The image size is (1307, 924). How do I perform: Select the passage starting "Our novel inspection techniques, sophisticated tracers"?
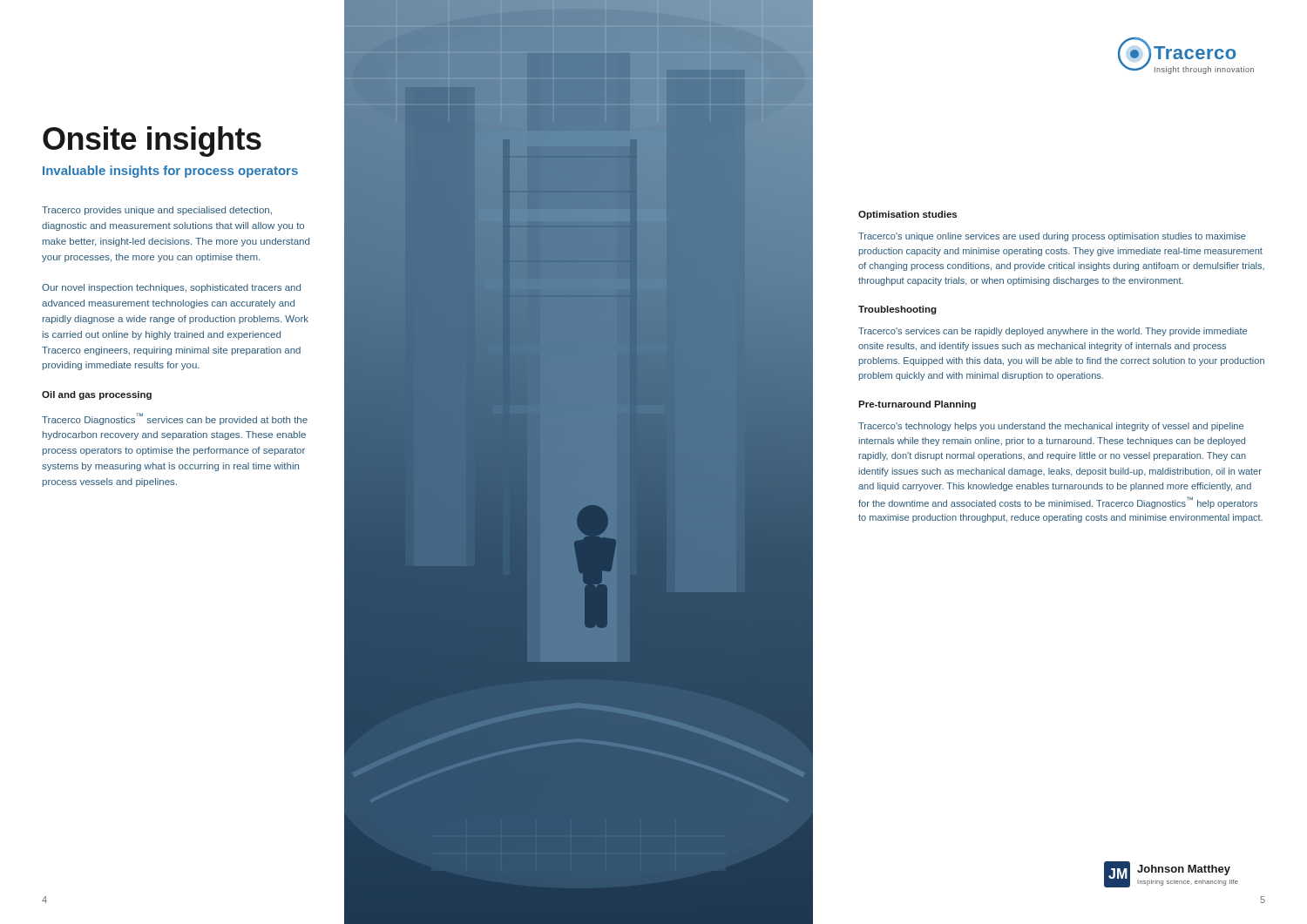pos(176,327)
